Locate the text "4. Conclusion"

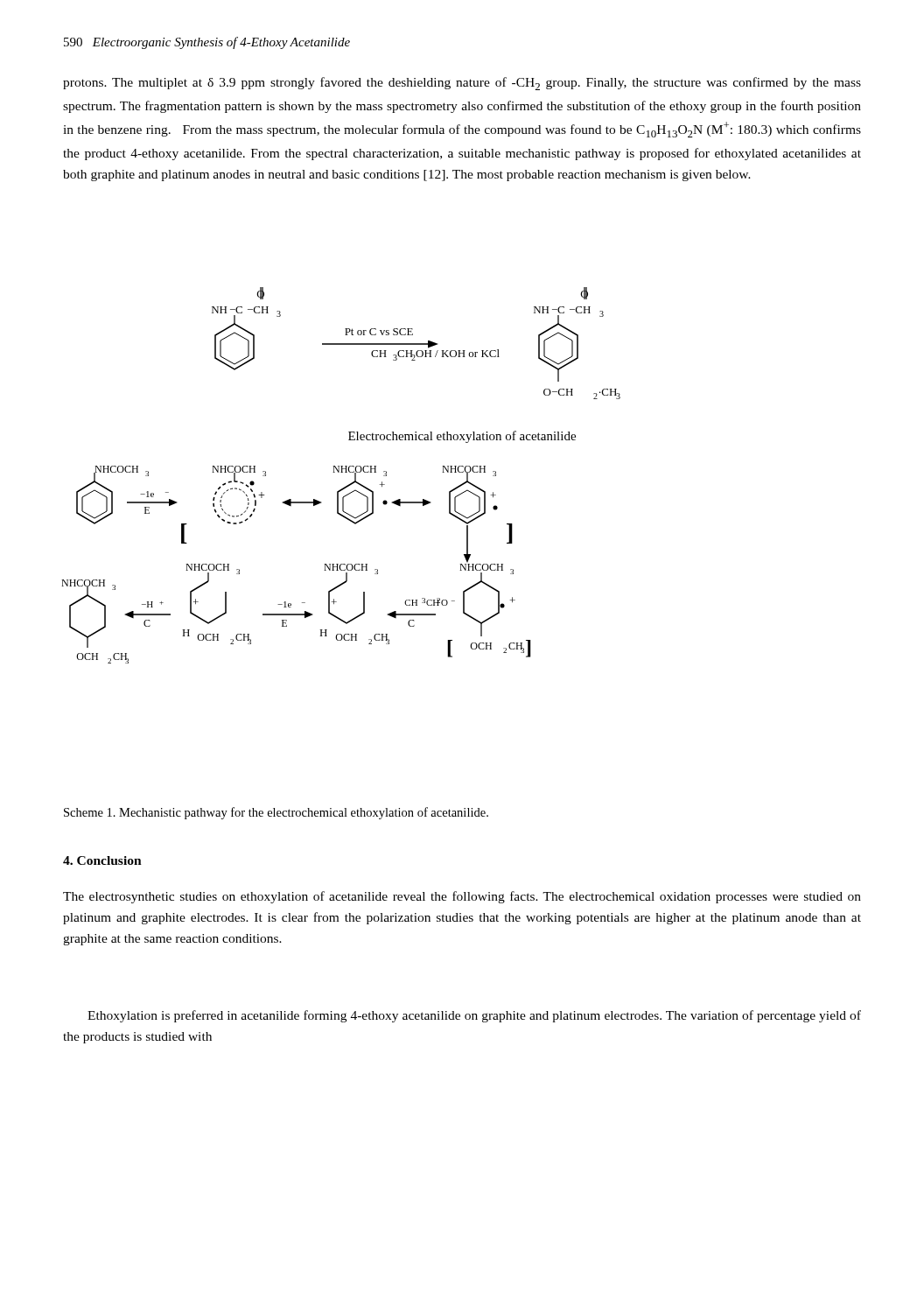[102, 860]
